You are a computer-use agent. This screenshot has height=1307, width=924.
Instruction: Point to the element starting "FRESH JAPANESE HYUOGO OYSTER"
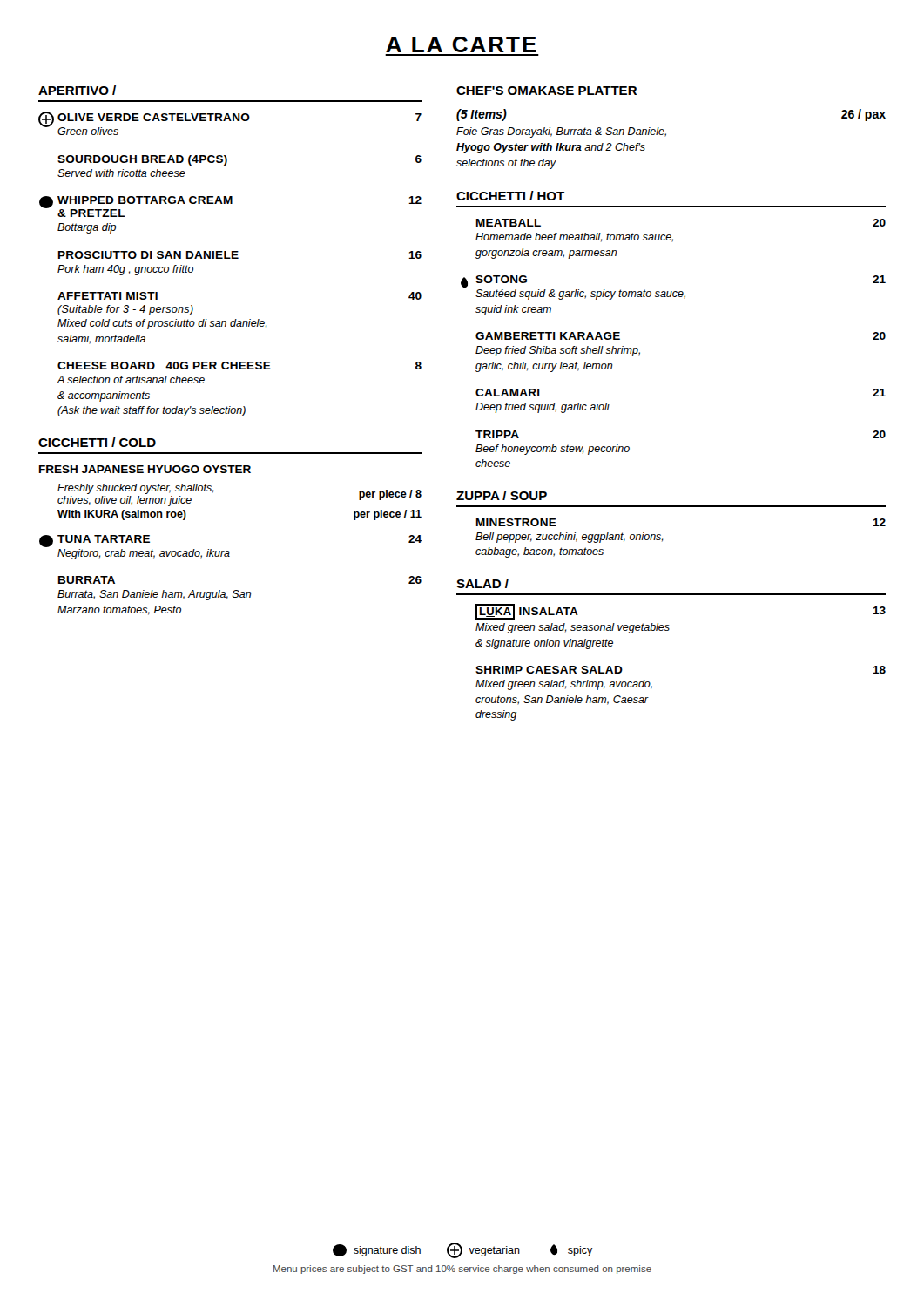coord(145,469)
